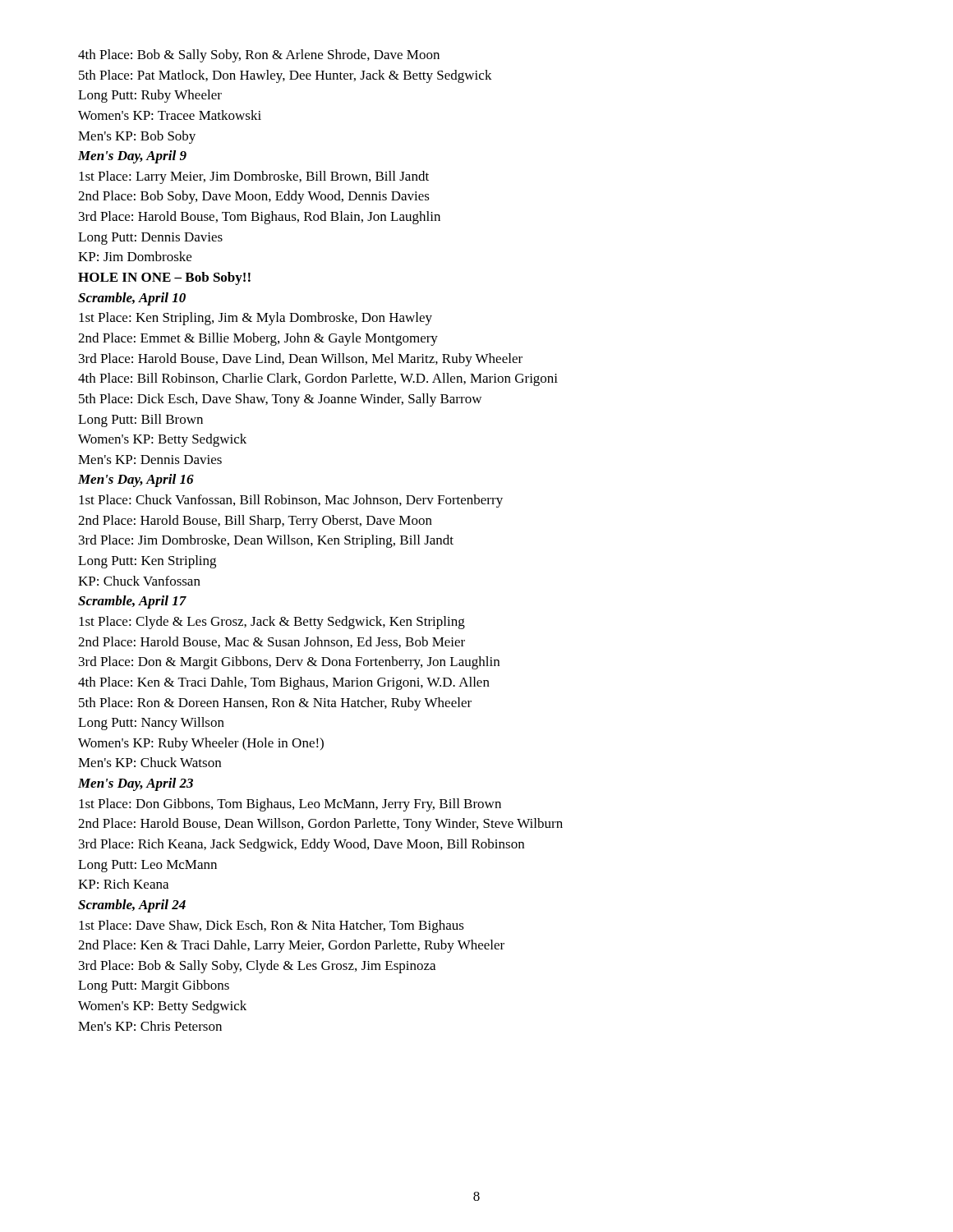
Task: Select the section header containing "Scramble, April 17"
Action: (x=132, y=601)
